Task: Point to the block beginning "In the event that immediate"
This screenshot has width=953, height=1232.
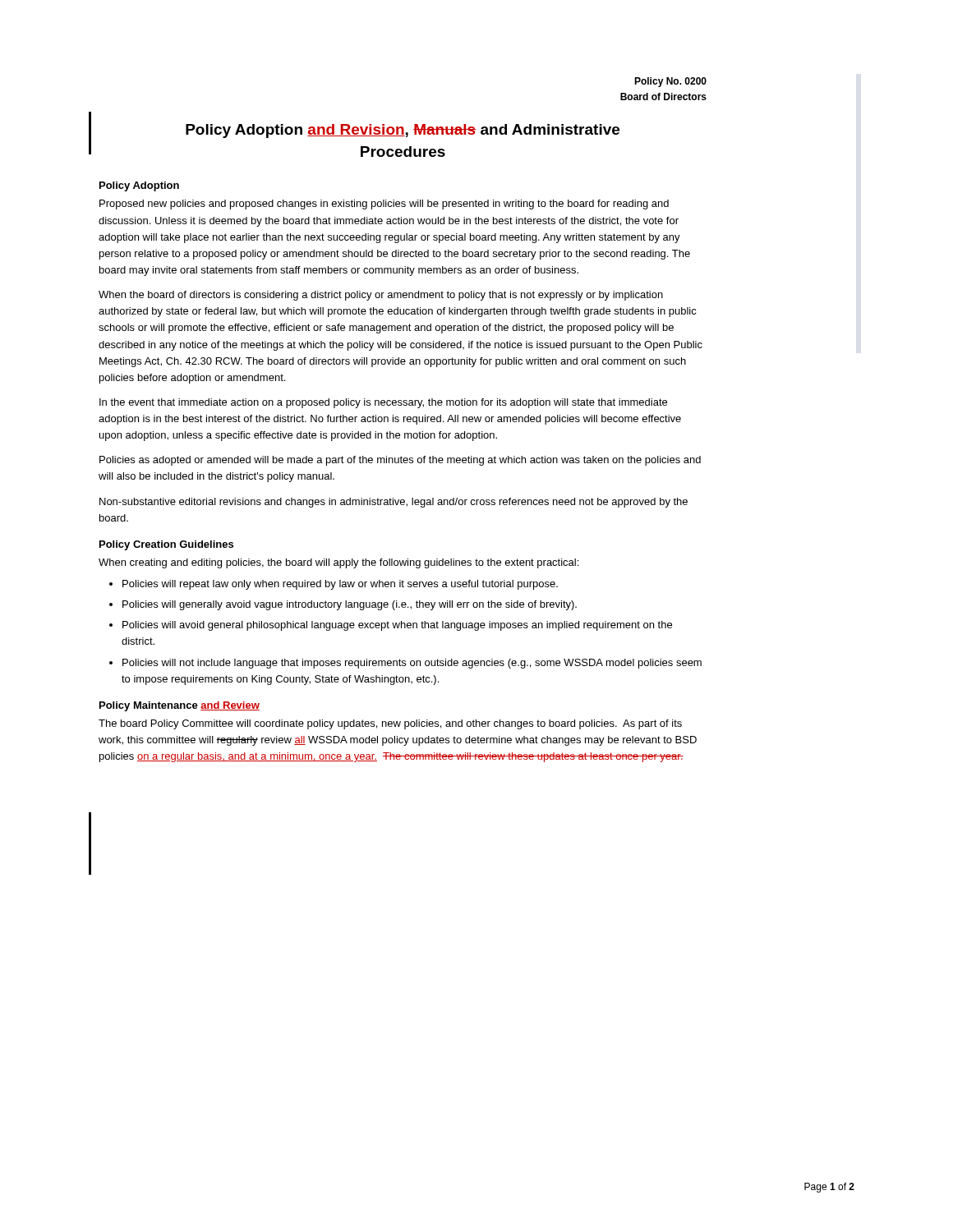Action: pos(390,419)
